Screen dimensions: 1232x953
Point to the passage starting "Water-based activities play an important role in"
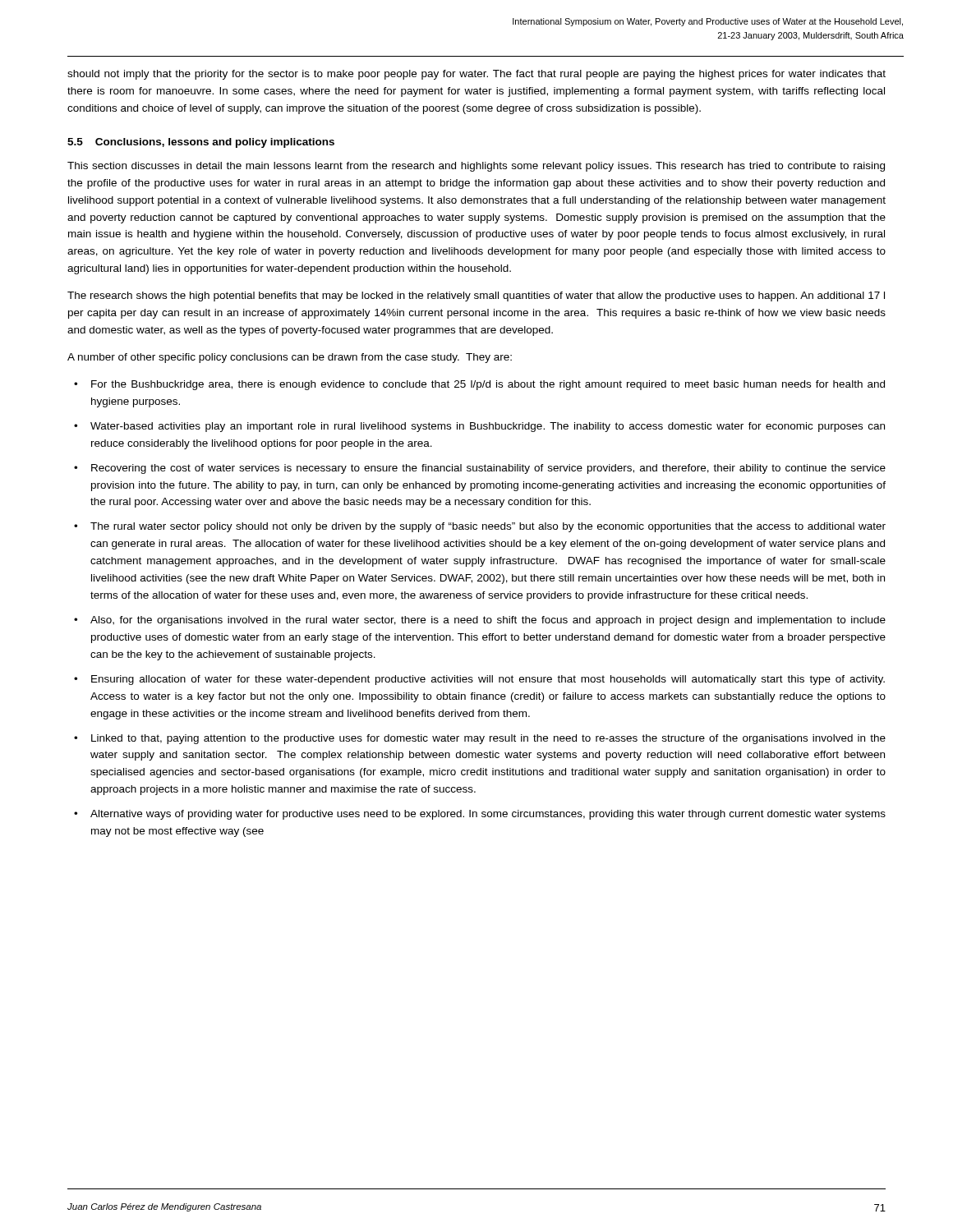(488, 434)
